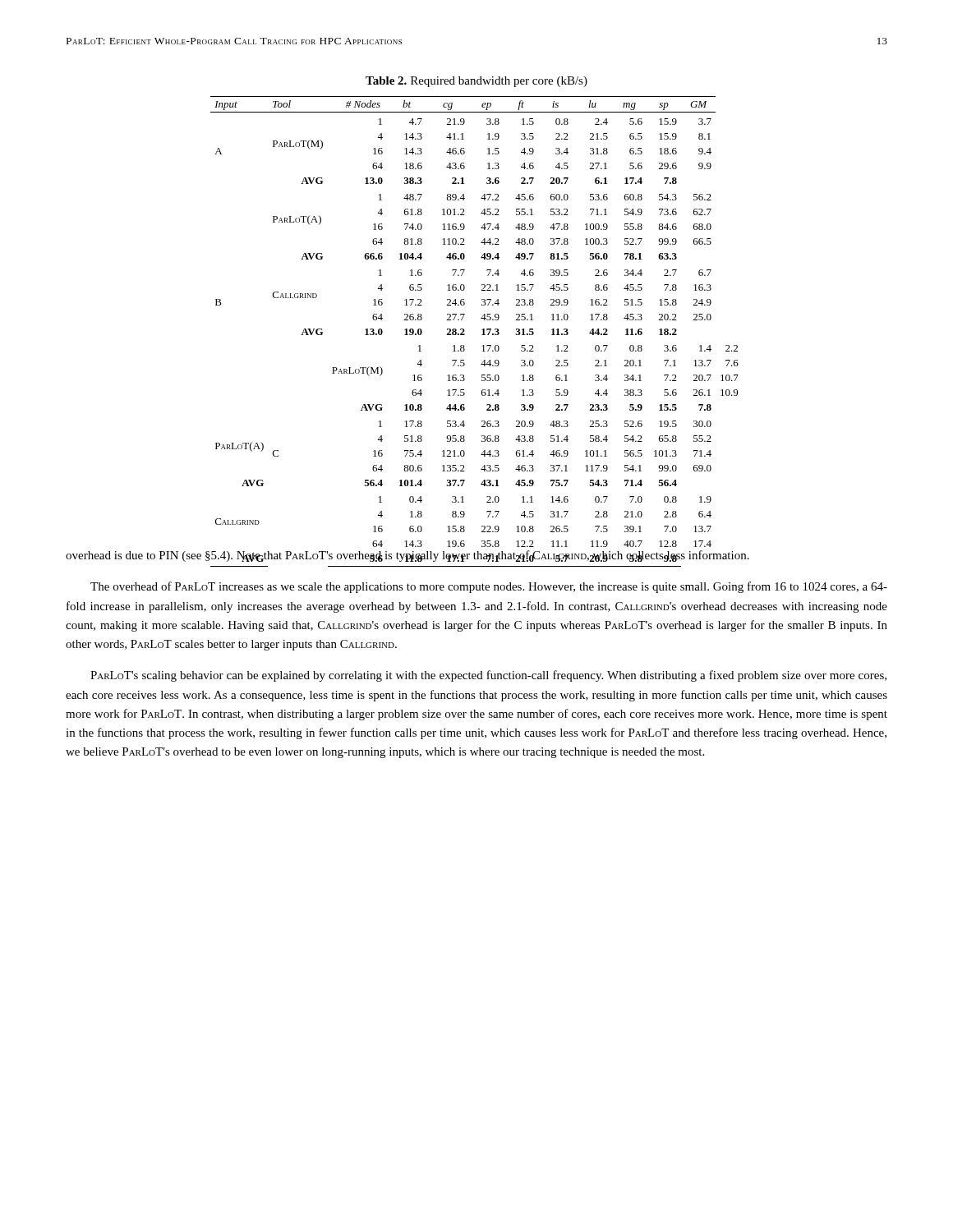Find the table that mentions "# Nodes"

click(476, 331)
